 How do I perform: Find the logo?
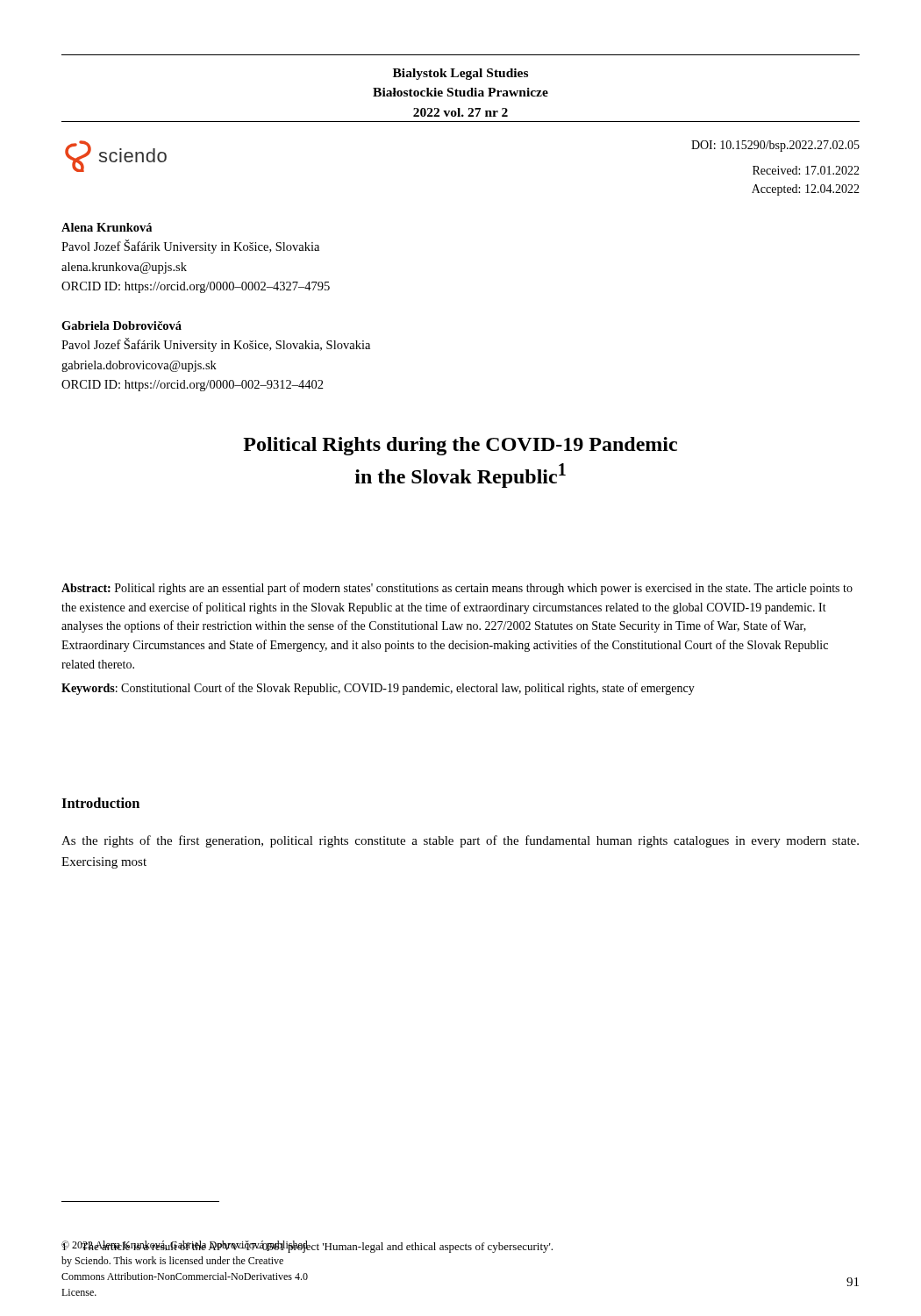118,155
